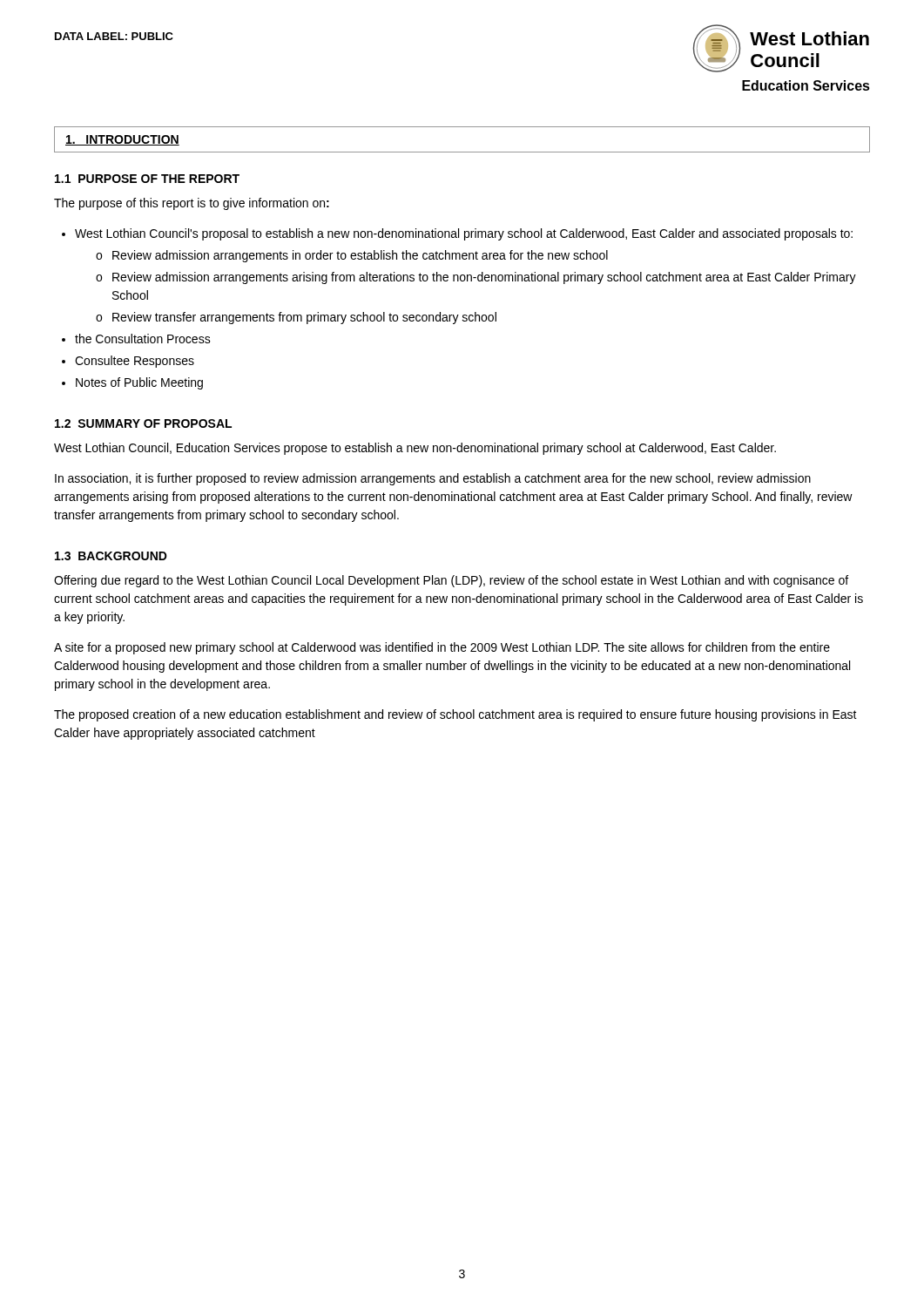This screenshot has height=1307, width=924.
Task: Locate the list item containing "Review admission arrangements arising from alterations to the"
Action: [x=483, y=286]
